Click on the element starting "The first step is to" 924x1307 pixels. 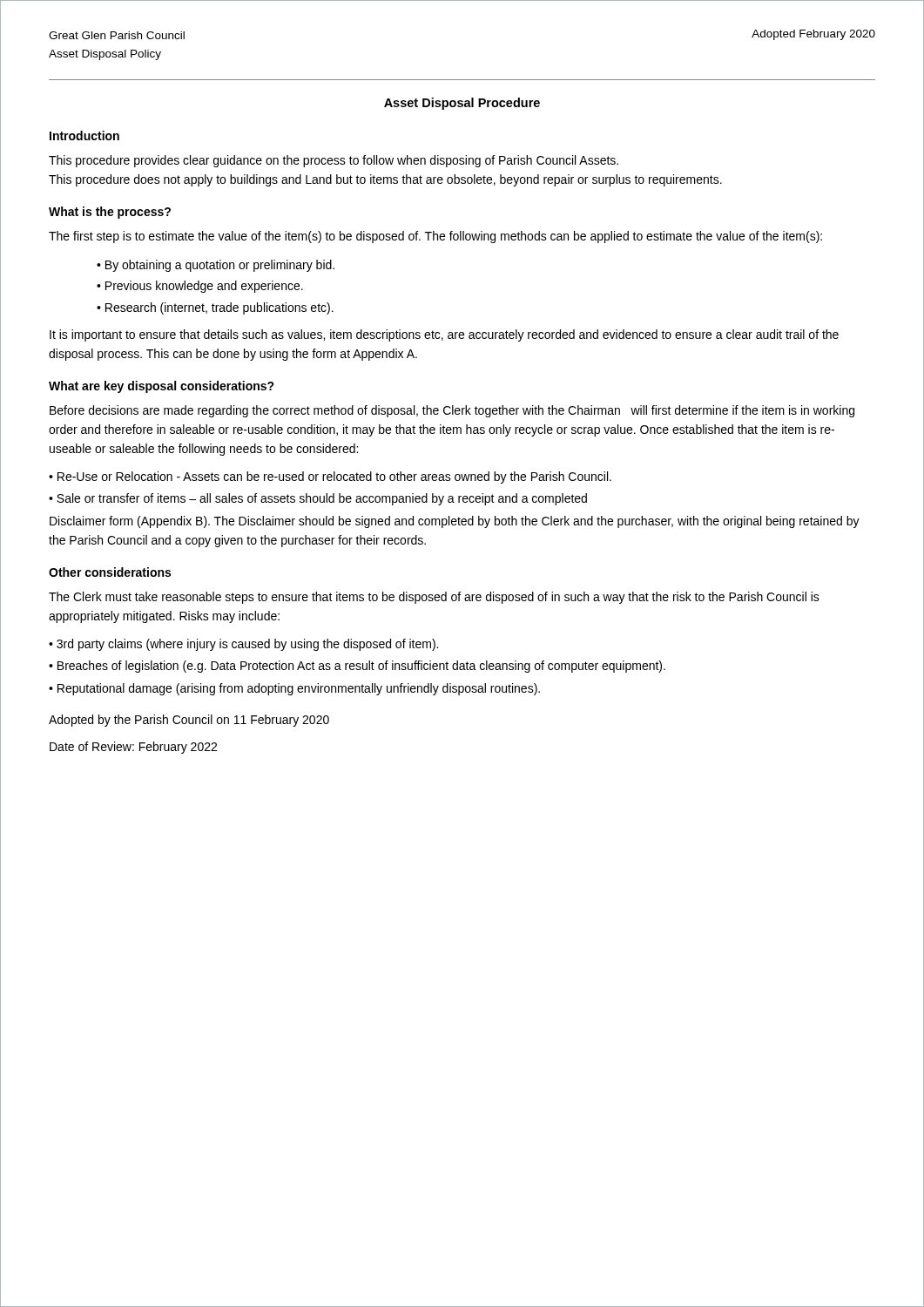[436, 236]
